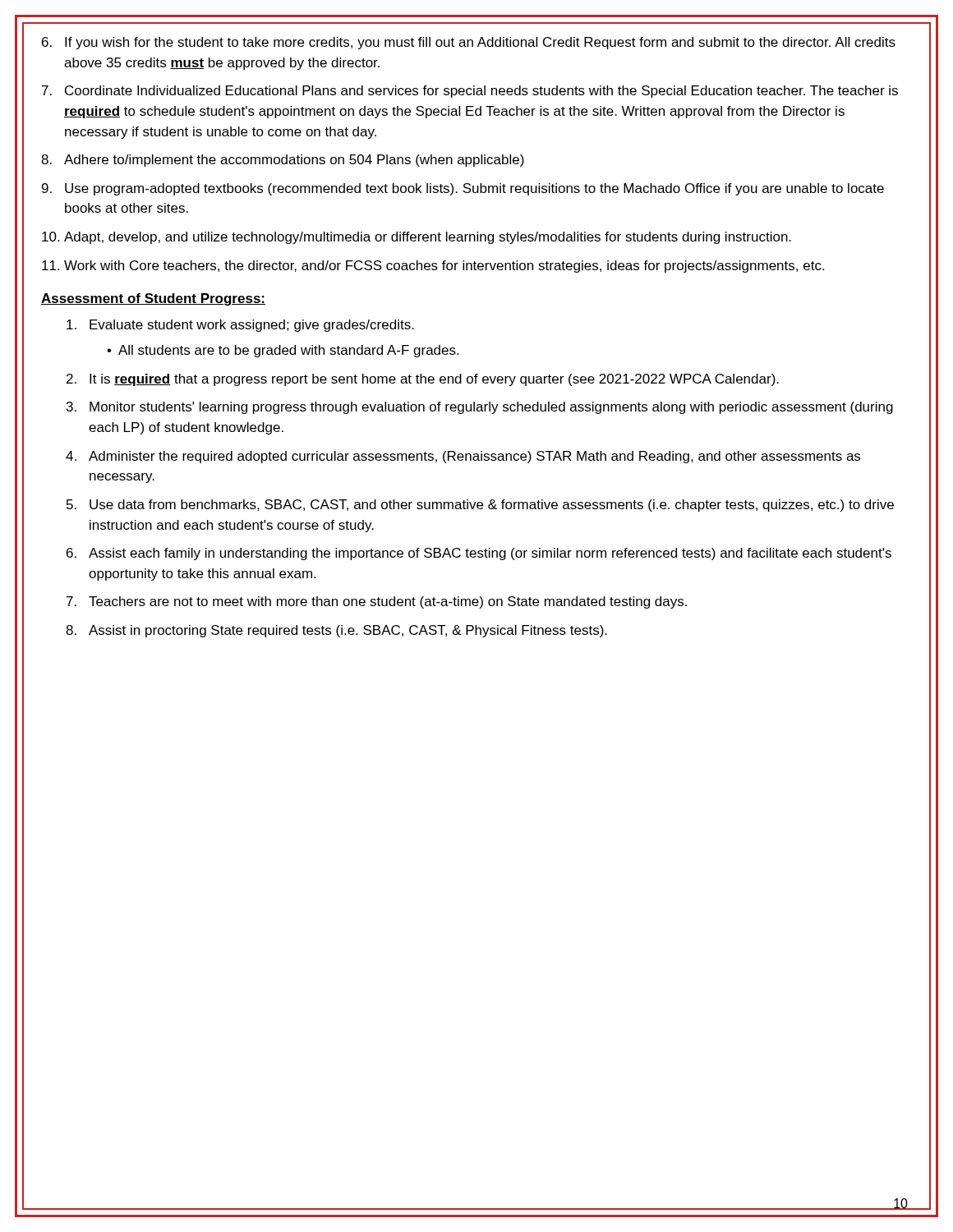Select the region starting "9. Use program-adopted textbooks (recommended text"
The width and height of the screenshot is (953, 1232).
point(474,199)
